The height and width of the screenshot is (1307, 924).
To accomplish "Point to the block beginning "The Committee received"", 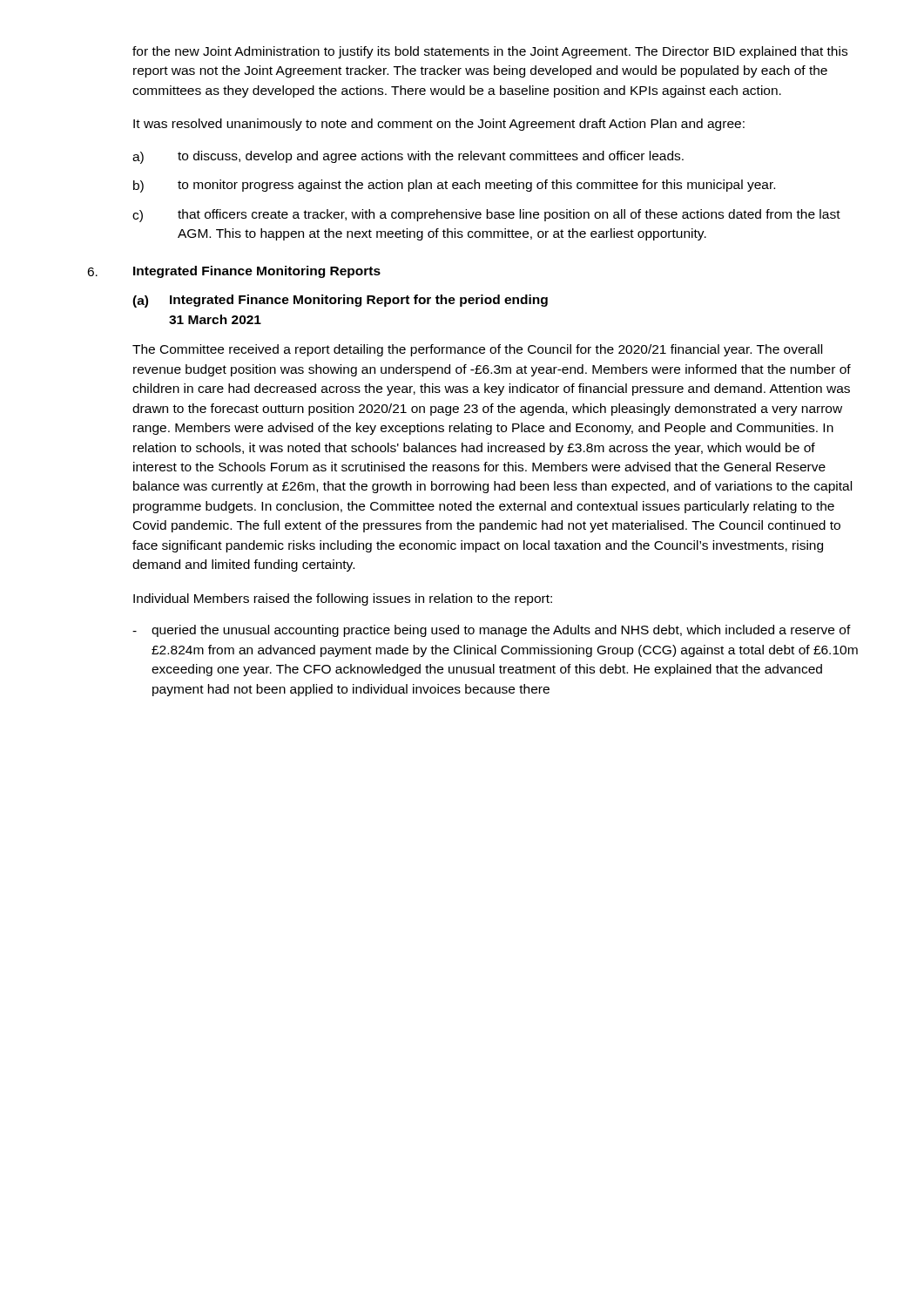I will (x=493, y=457).
